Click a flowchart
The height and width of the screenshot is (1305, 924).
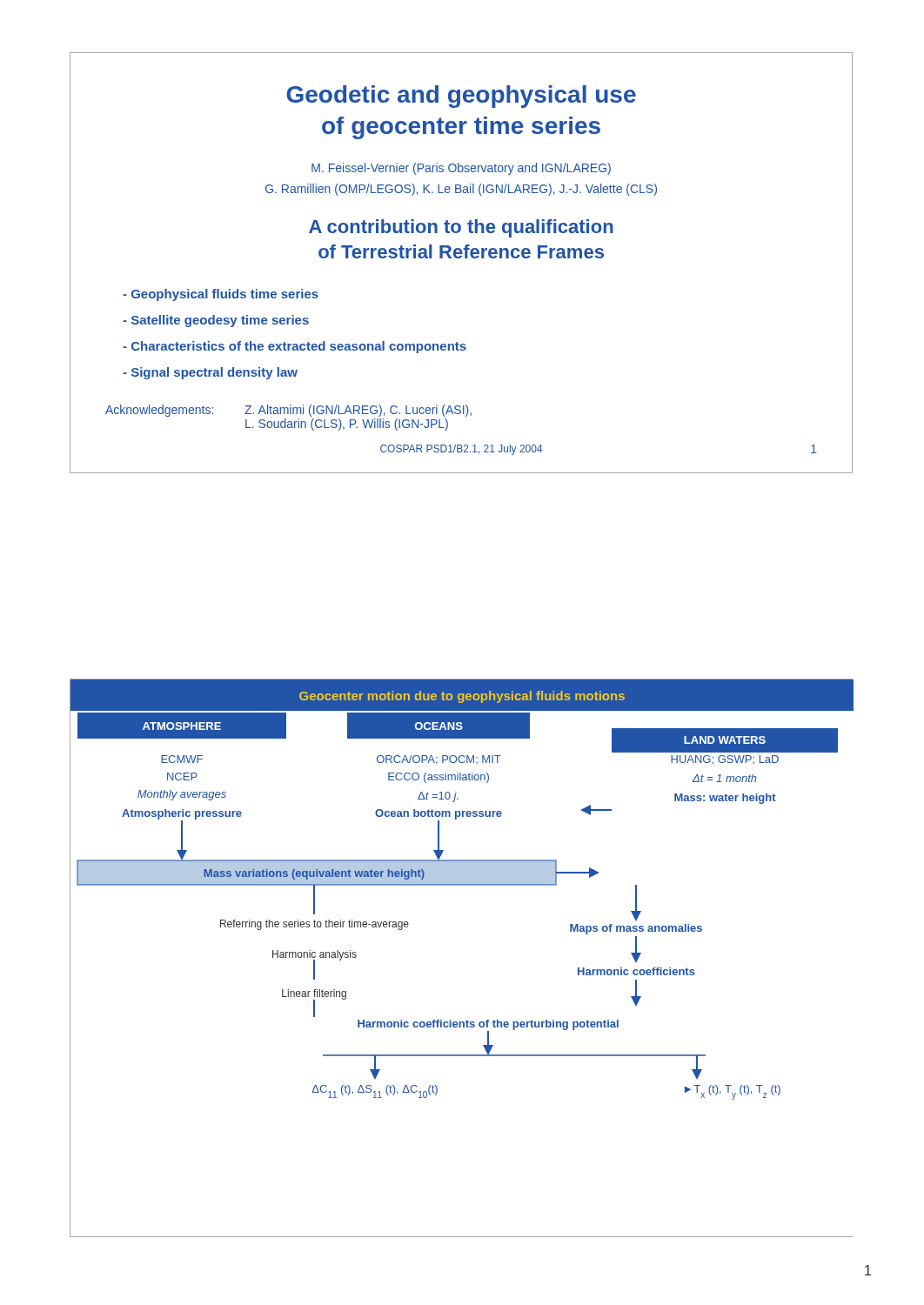[x=461, y=958]
